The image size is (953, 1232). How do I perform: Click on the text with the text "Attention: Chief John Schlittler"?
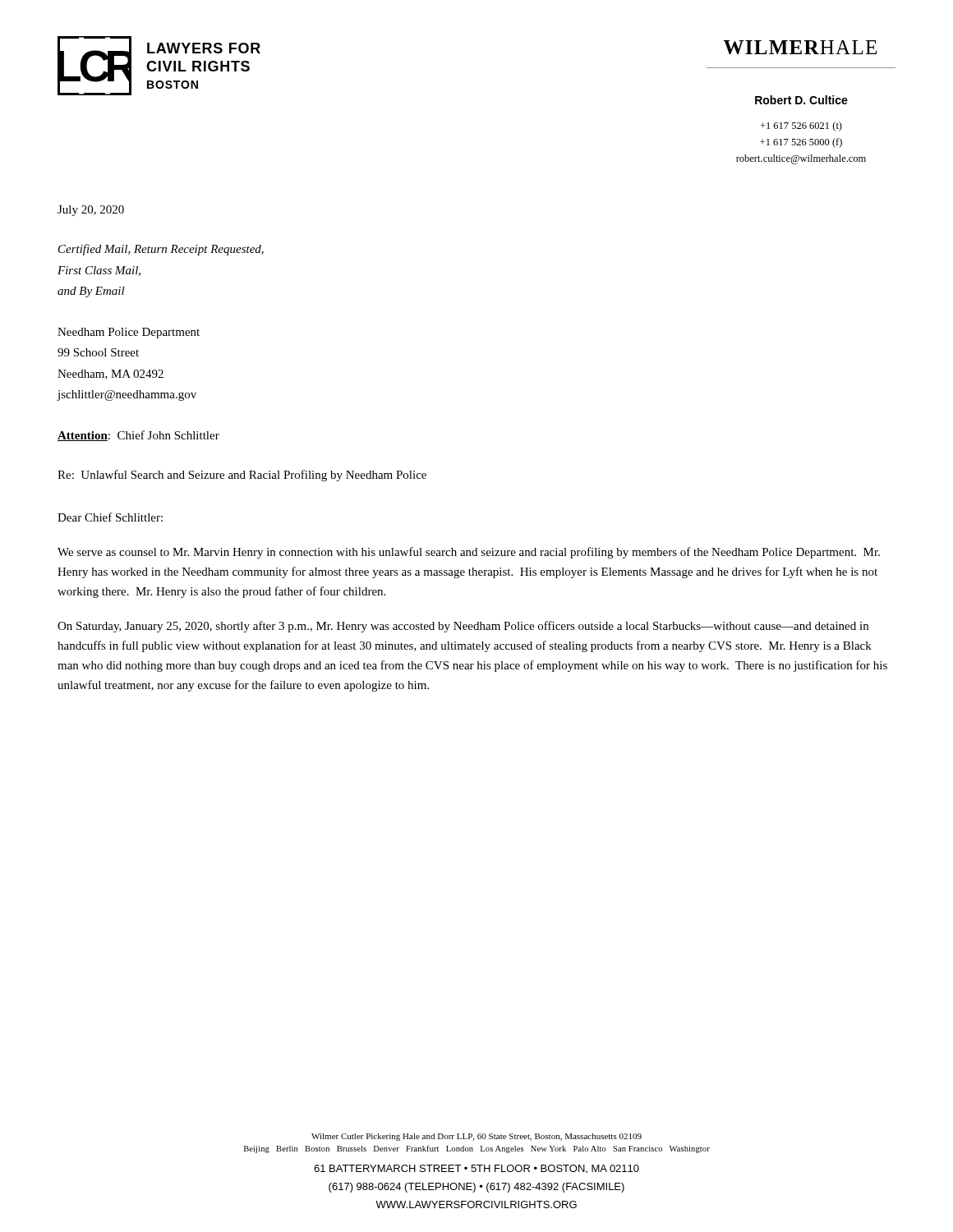pos(138,435)
